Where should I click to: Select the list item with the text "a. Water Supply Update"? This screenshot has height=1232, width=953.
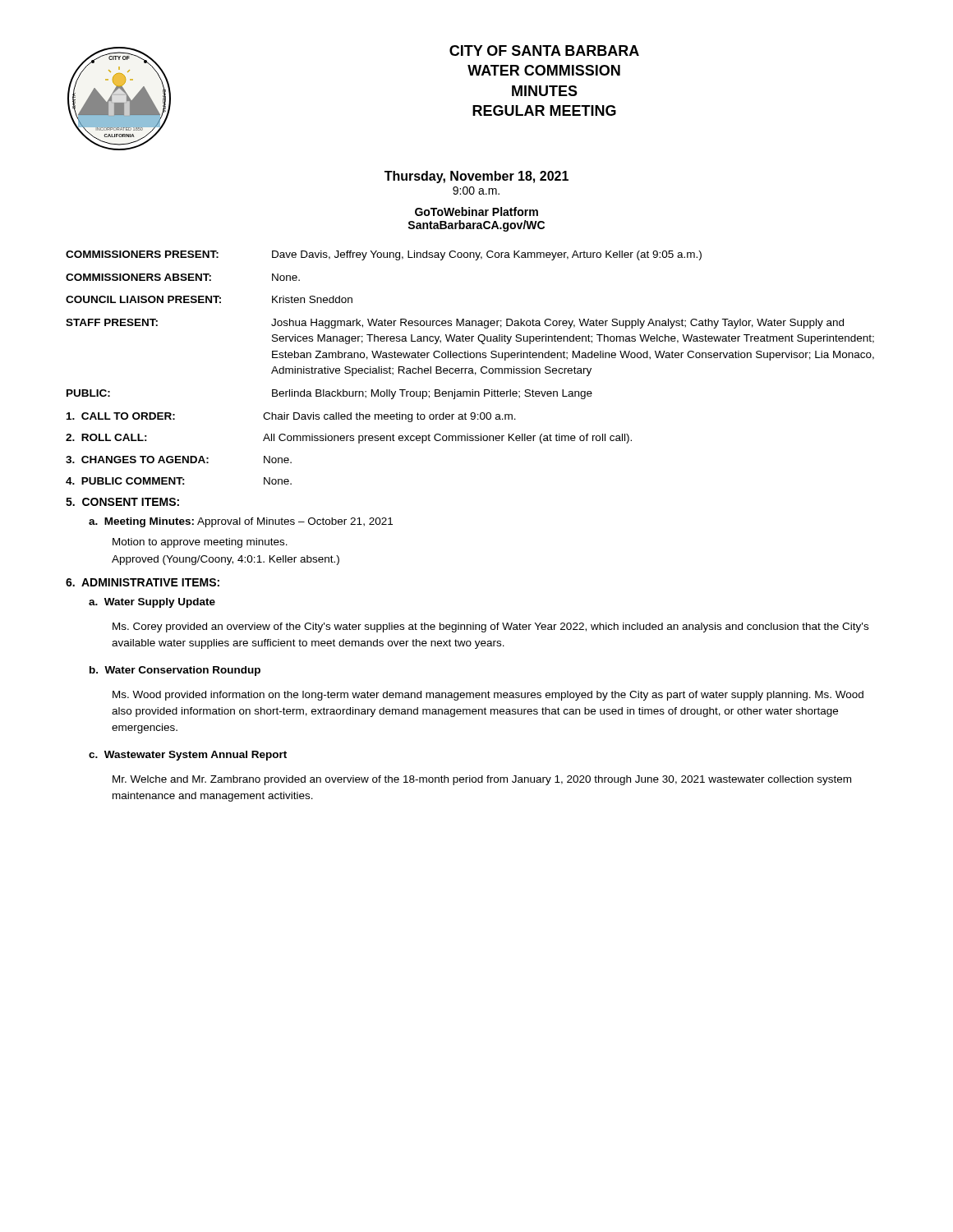coord(152,601)
